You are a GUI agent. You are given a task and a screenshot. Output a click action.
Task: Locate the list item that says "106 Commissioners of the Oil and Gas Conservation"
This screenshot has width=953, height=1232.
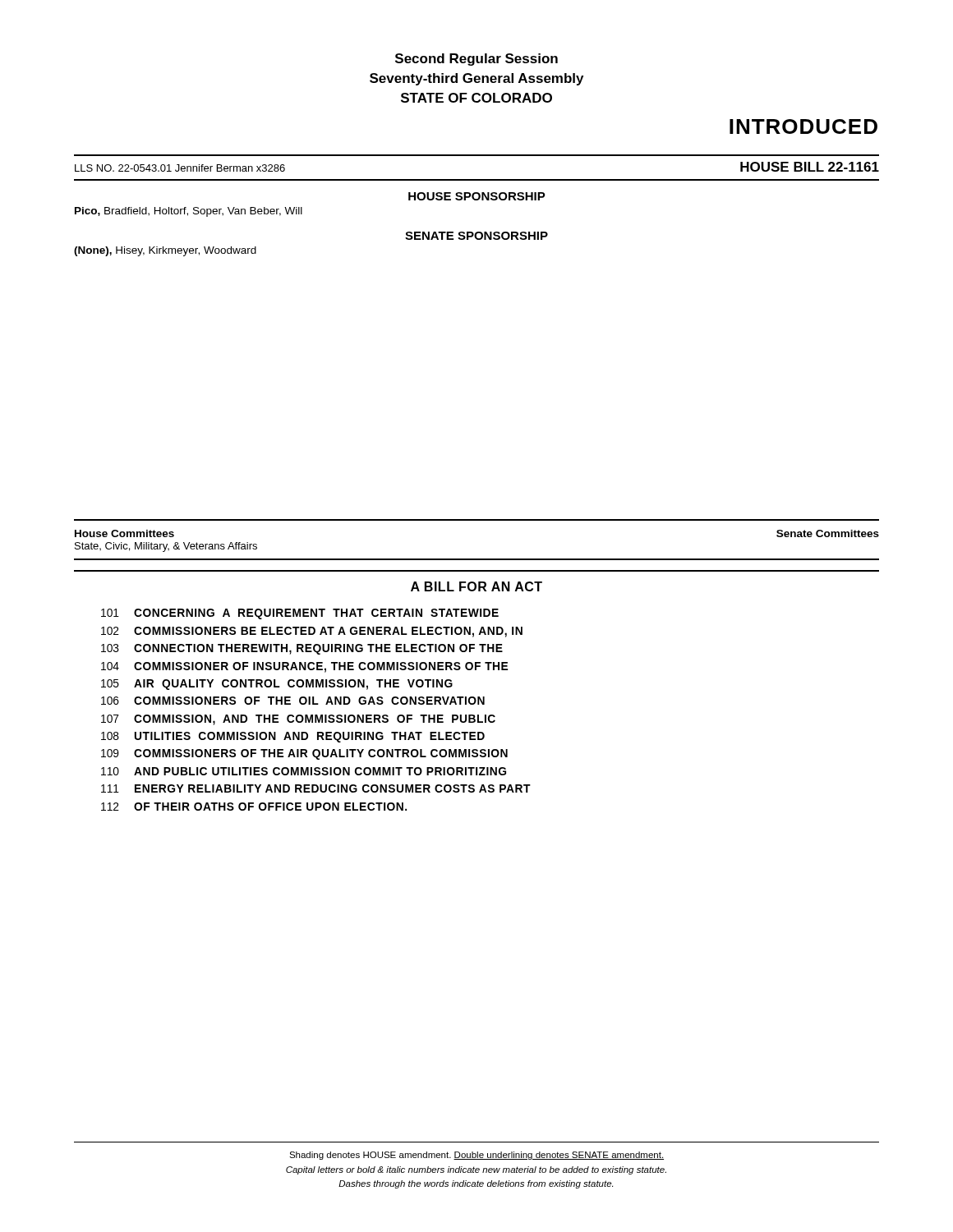point(280,701)
